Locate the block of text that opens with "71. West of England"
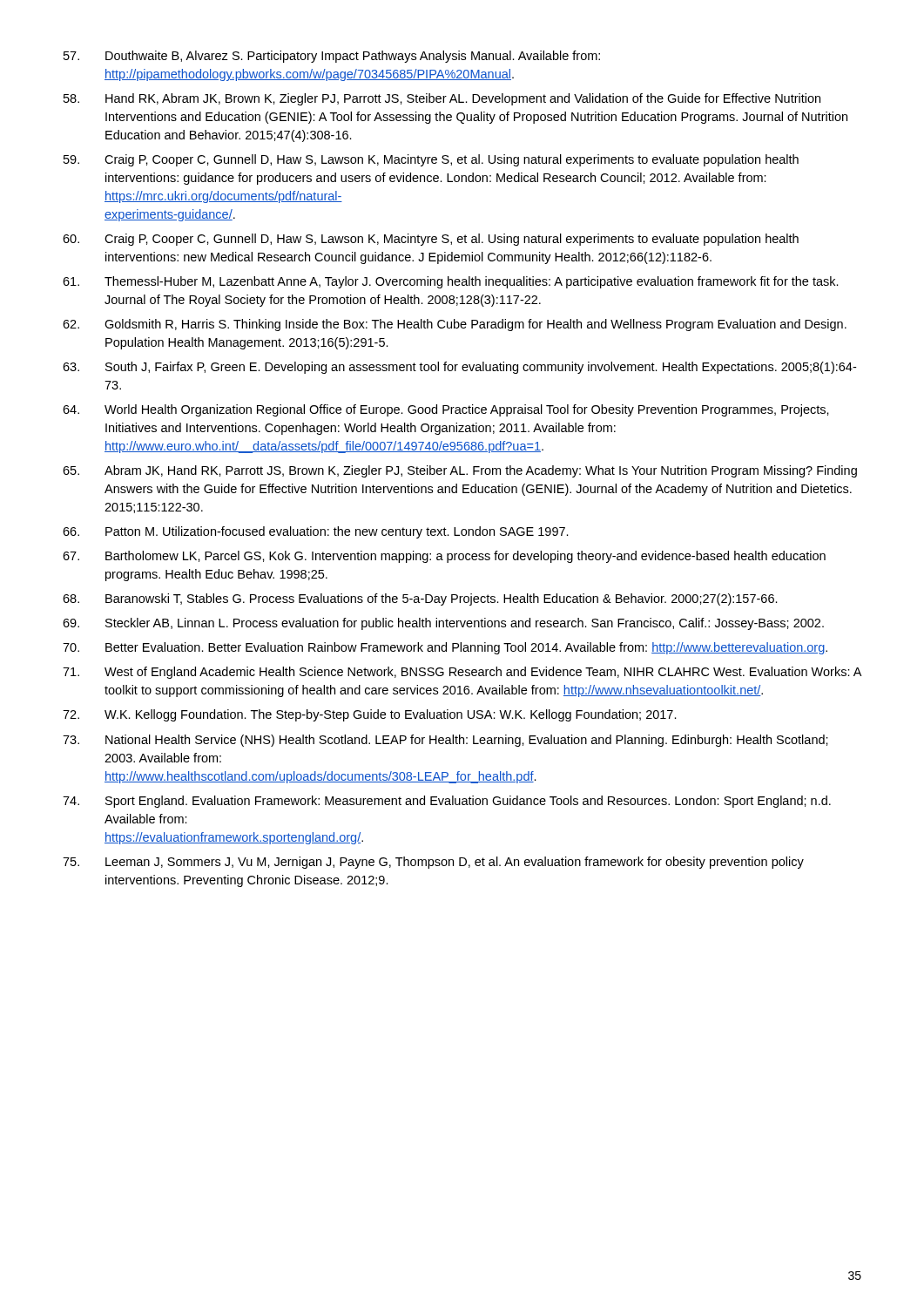This screenshot has width=924, height=1307. (462, 682)
